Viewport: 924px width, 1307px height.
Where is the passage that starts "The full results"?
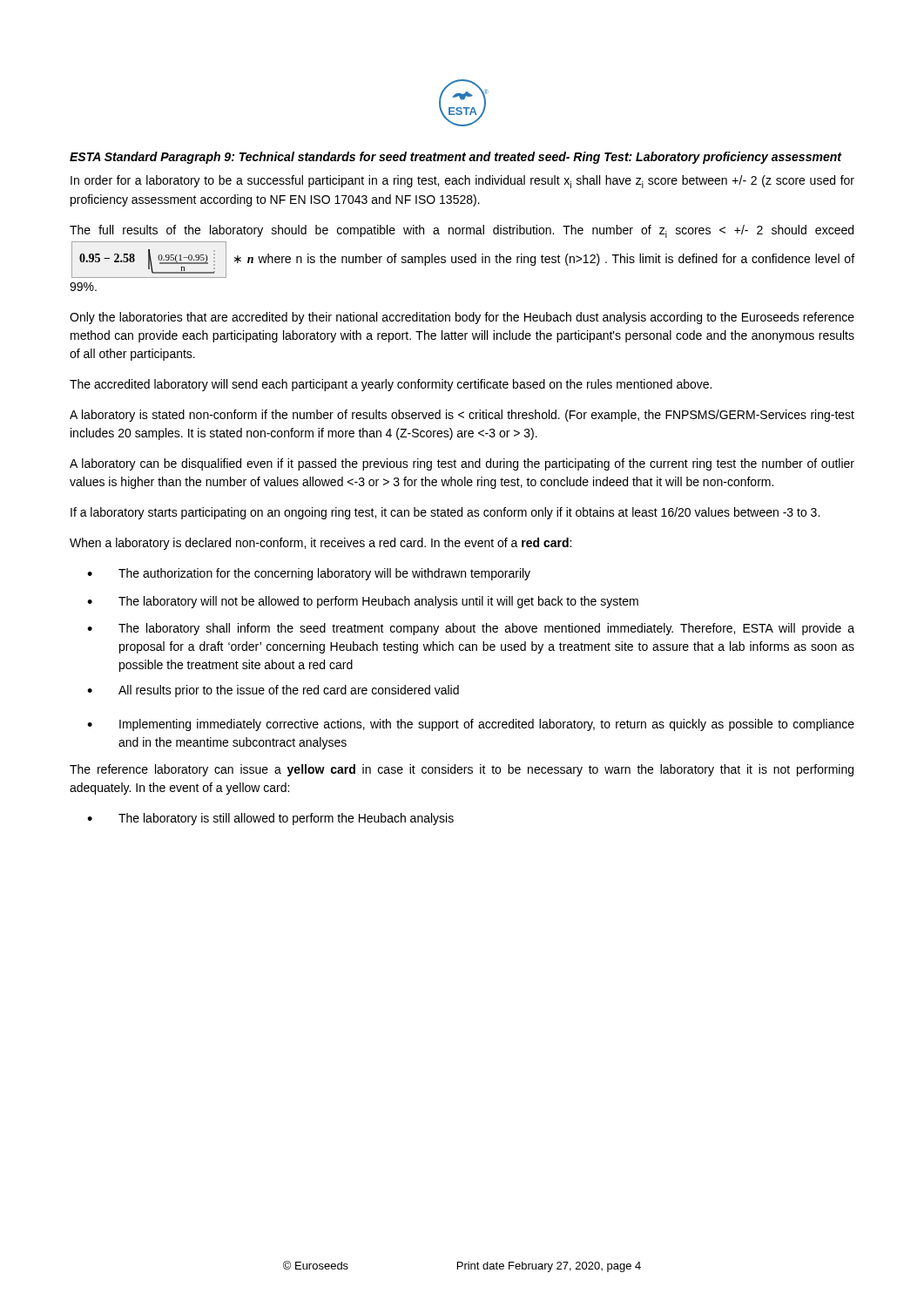coord(462,259)
